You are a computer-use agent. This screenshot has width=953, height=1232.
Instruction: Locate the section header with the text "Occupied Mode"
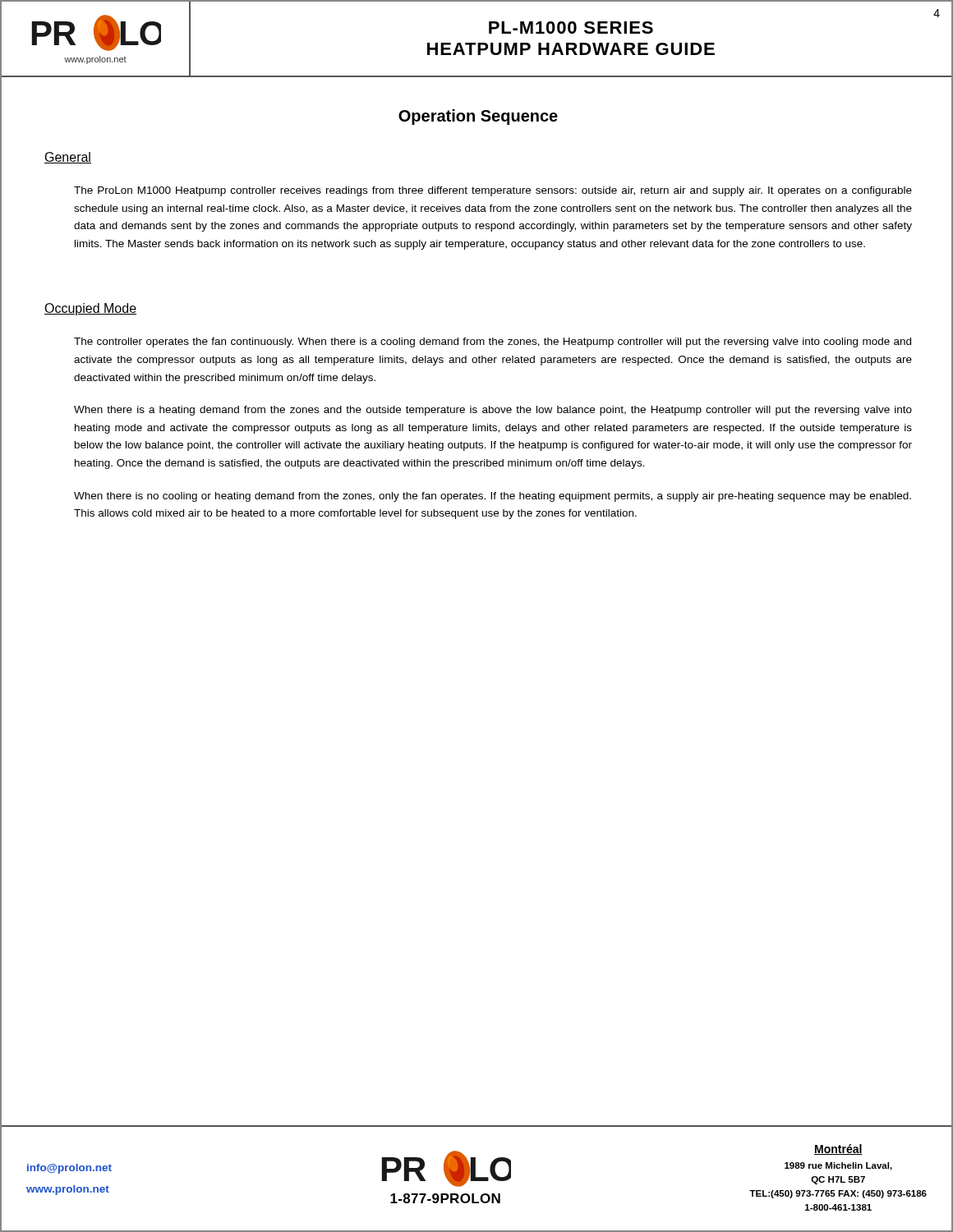(90, 309)
